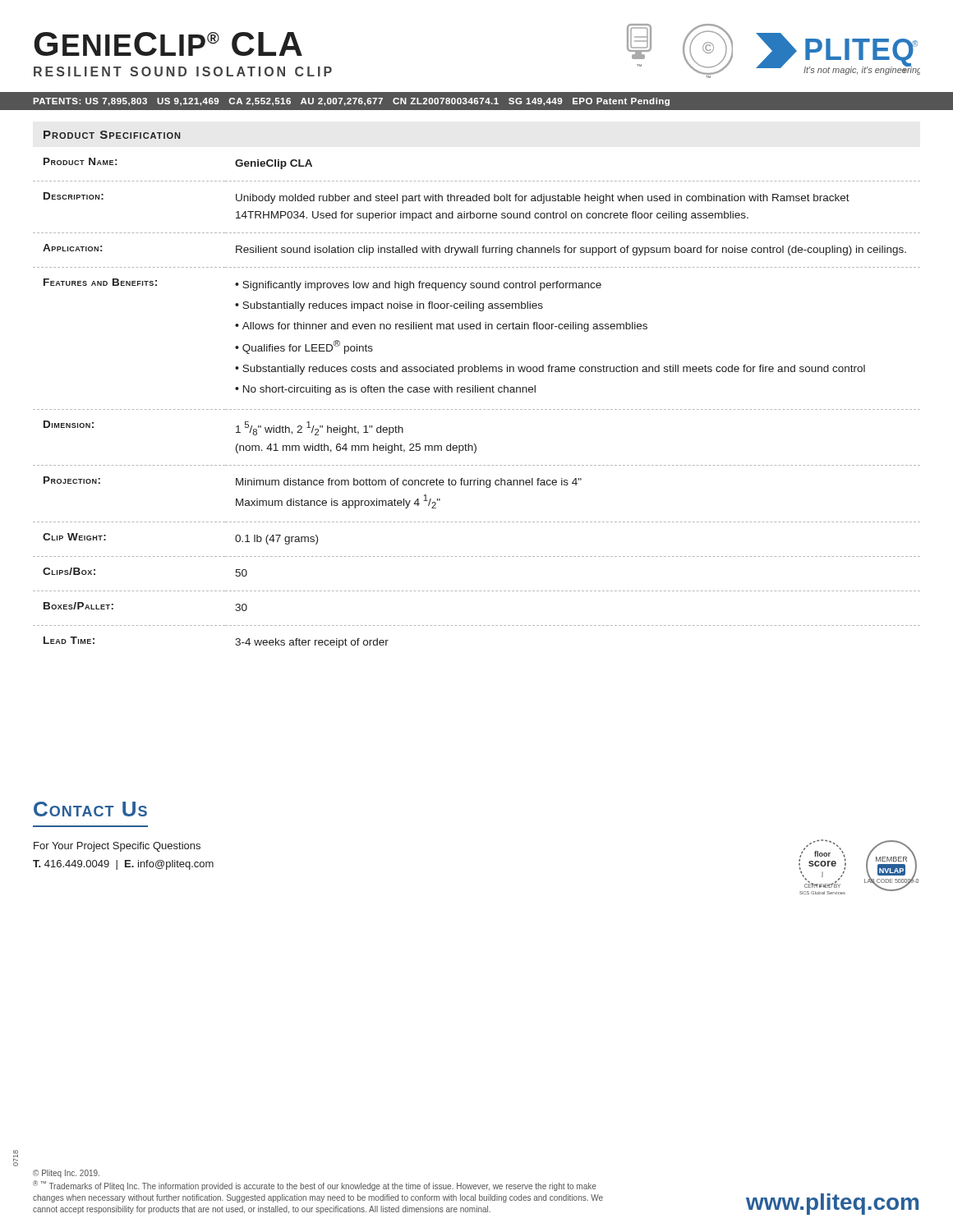
Task: Locate the table with the text "Product Name:"
Action: [x=476, y=403]
